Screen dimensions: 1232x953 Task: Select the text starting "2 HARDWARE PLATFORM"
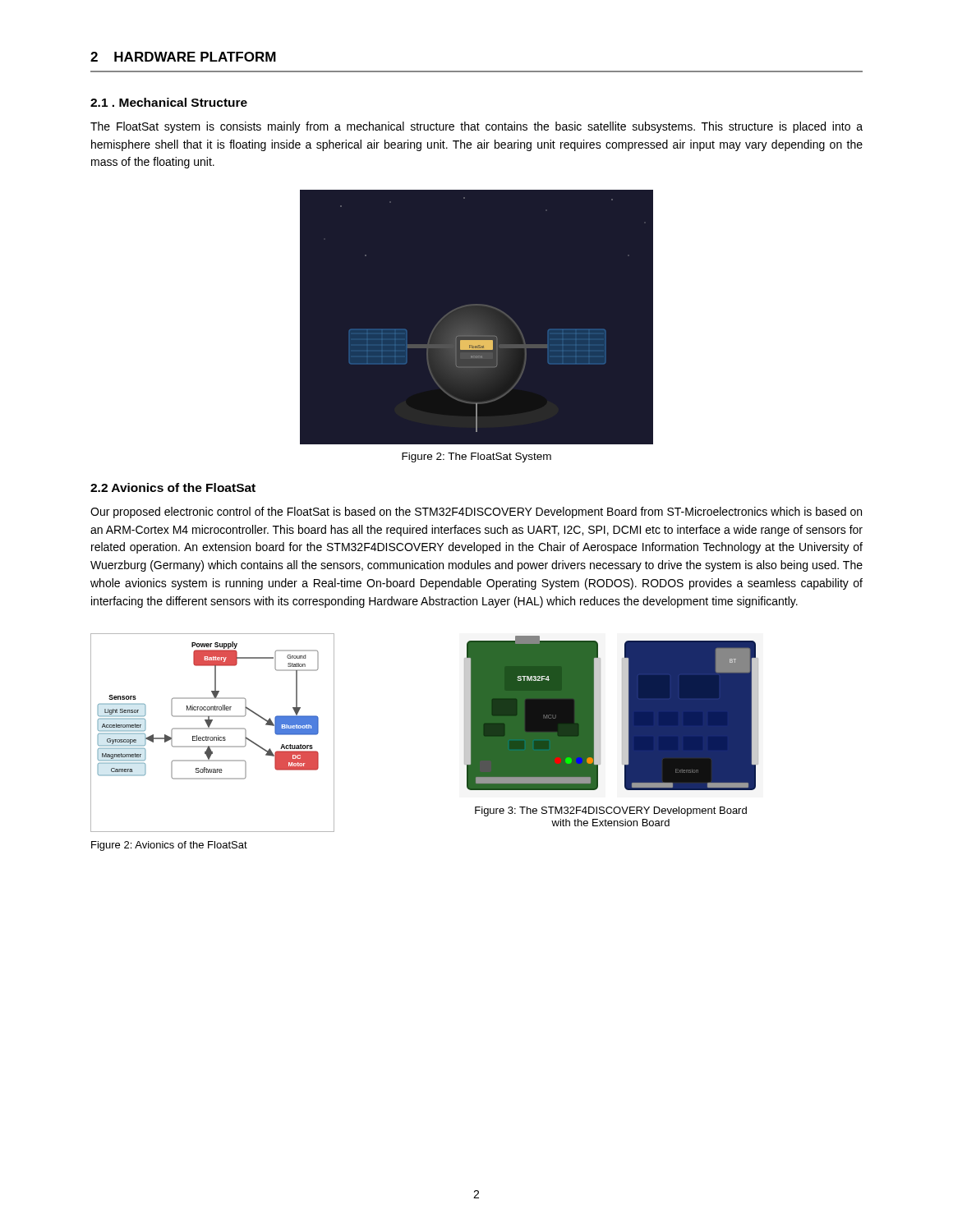[x=183, y=57]
